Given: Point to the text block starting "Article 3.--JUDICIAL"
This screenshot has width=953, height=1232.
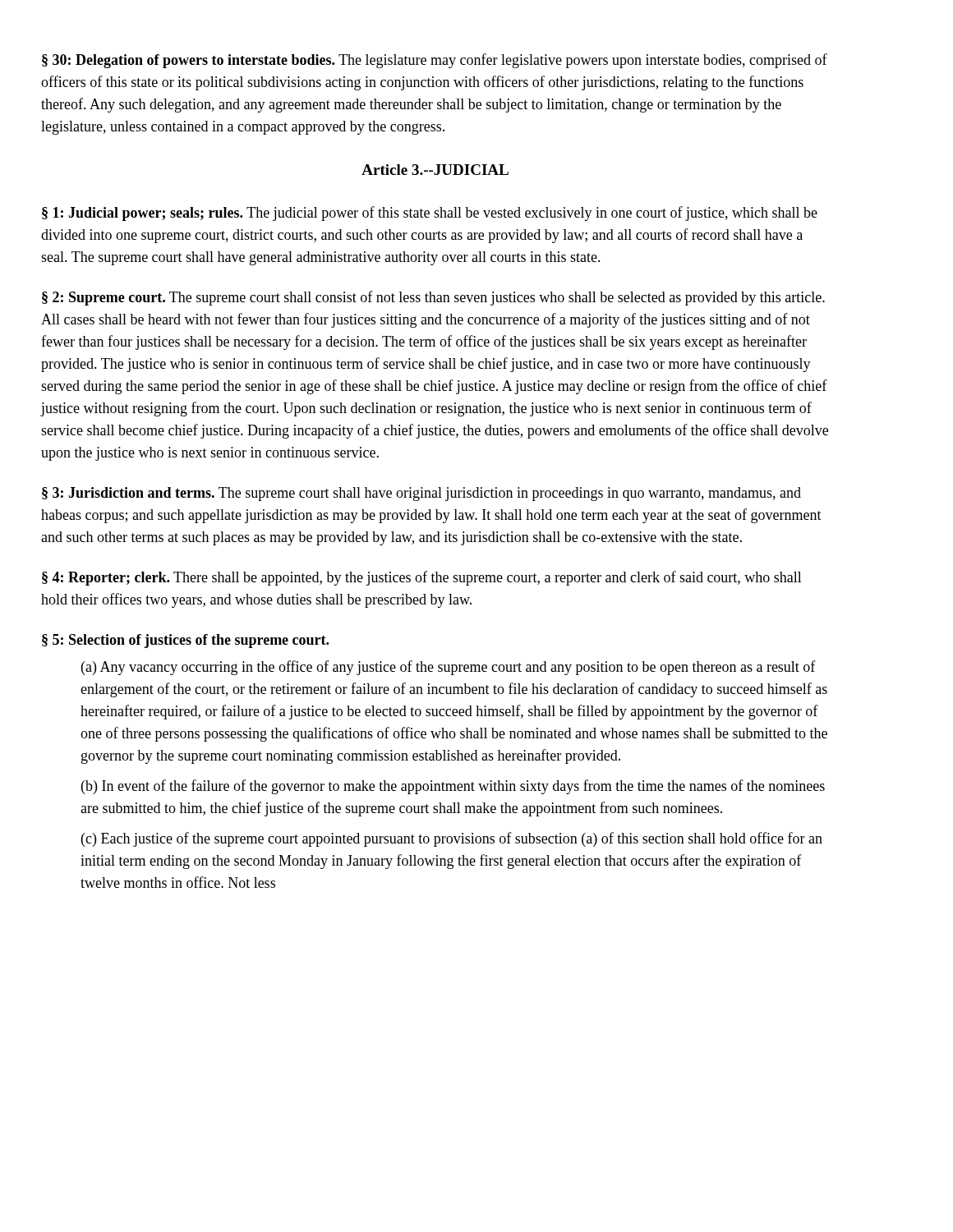Looking at the screenshot, I should click(x=435, y=170).
